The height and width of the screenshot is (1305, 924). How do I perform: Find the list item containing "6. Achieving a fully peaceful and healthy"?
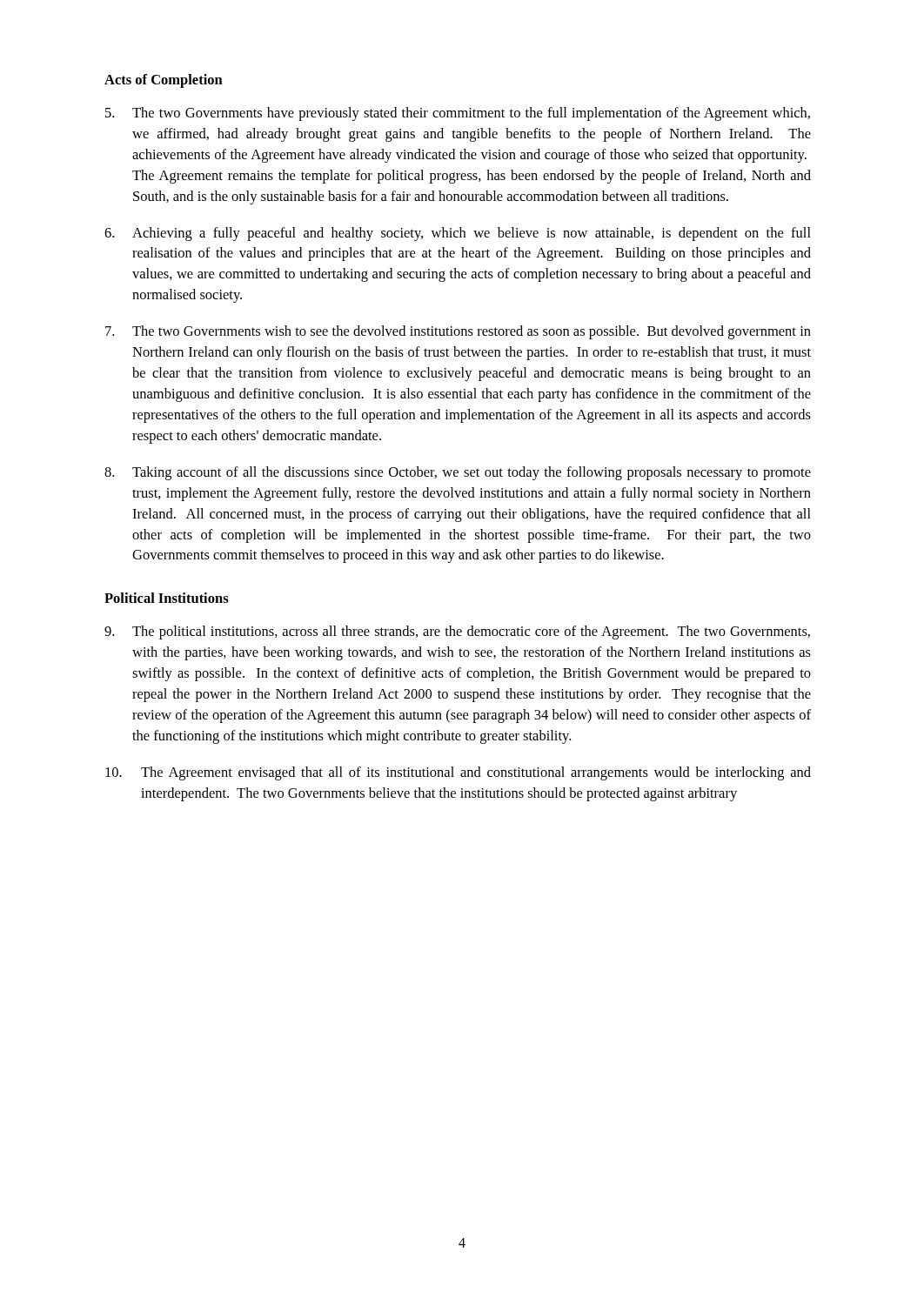click(x=458, y=264)
